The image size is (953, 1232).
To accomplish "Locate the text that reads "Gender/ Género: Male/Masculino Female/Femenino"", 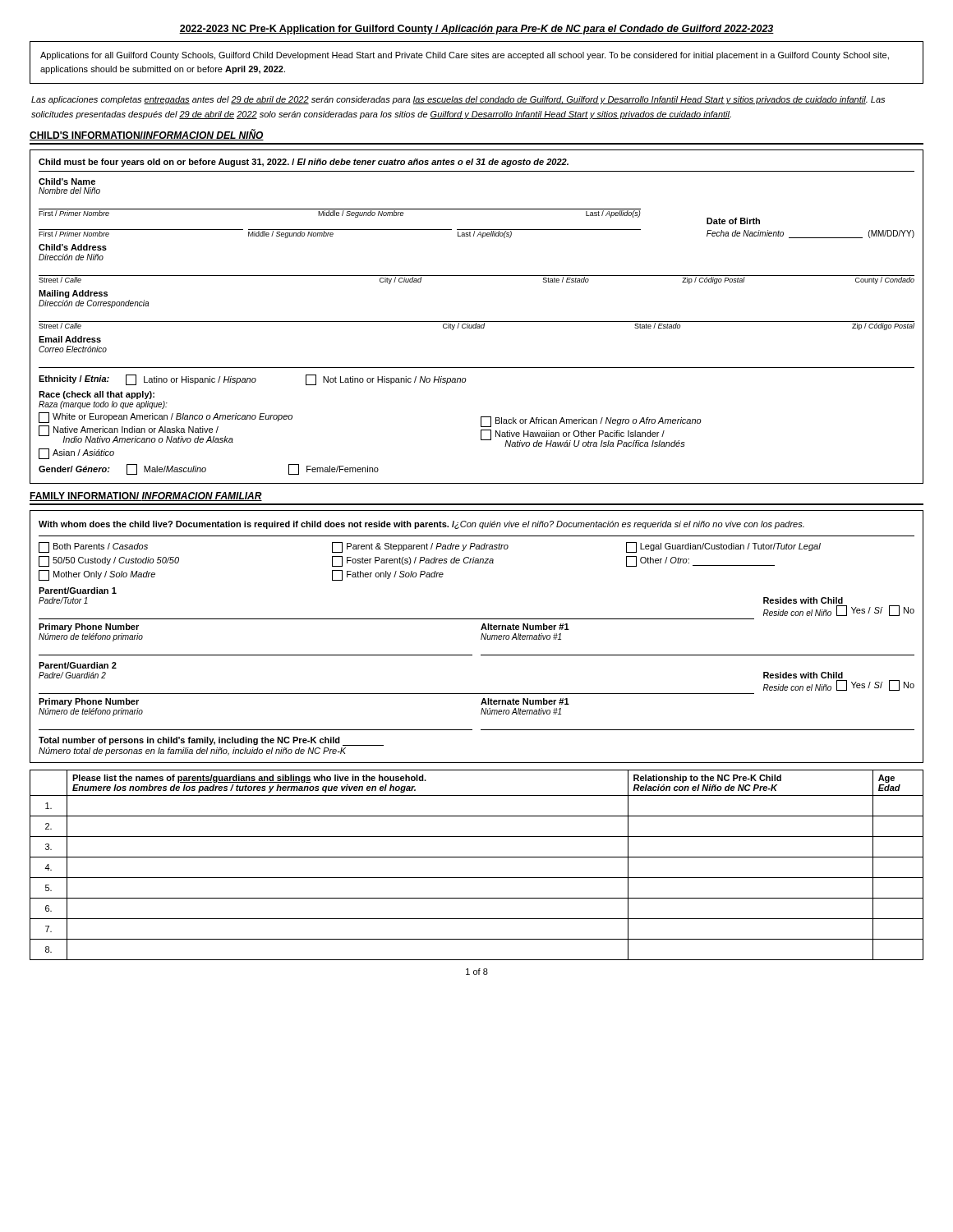I will click(x=209, y=469).
